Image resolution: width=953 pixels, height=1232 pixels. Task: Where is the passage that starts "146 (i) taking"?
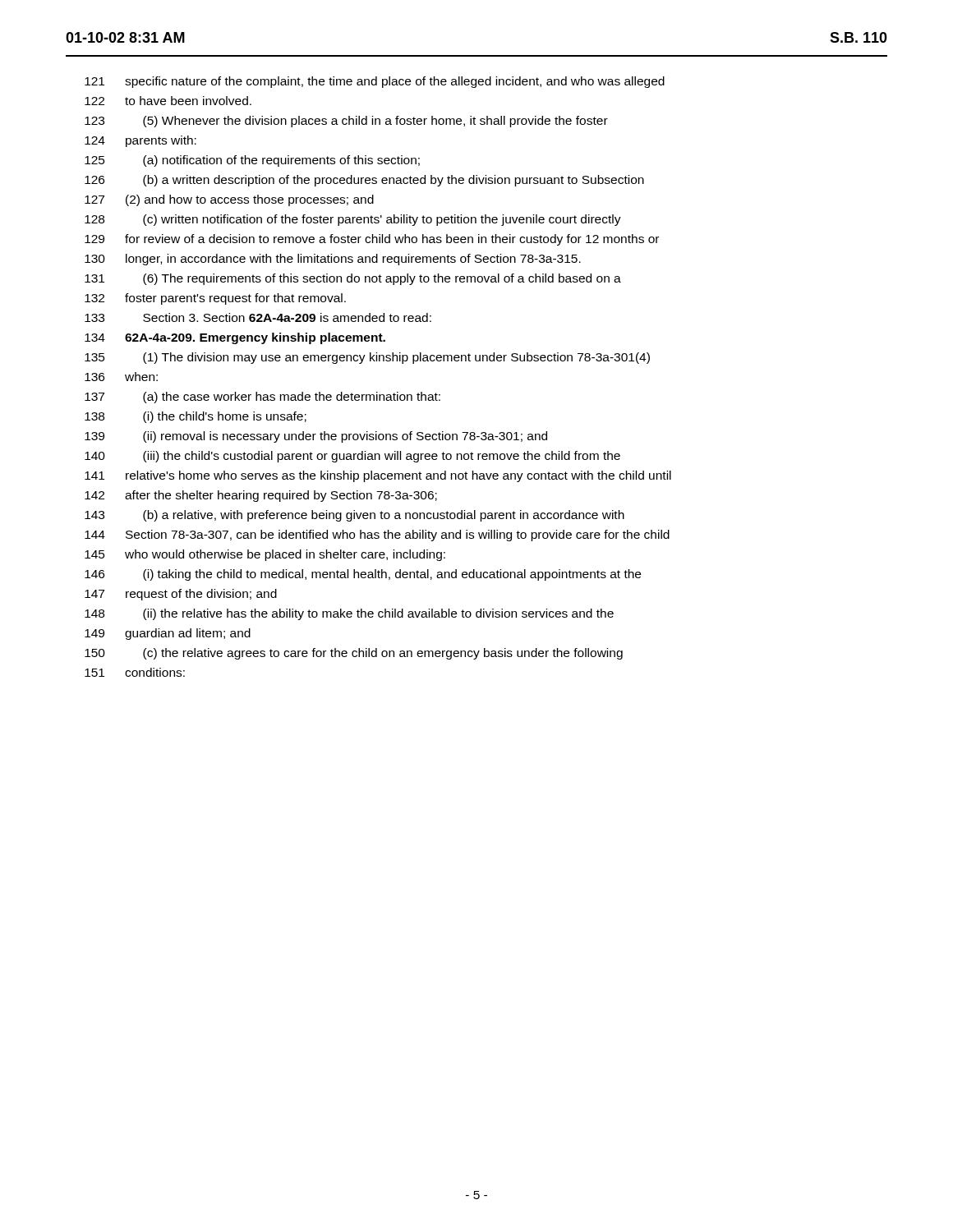[476, 574]
